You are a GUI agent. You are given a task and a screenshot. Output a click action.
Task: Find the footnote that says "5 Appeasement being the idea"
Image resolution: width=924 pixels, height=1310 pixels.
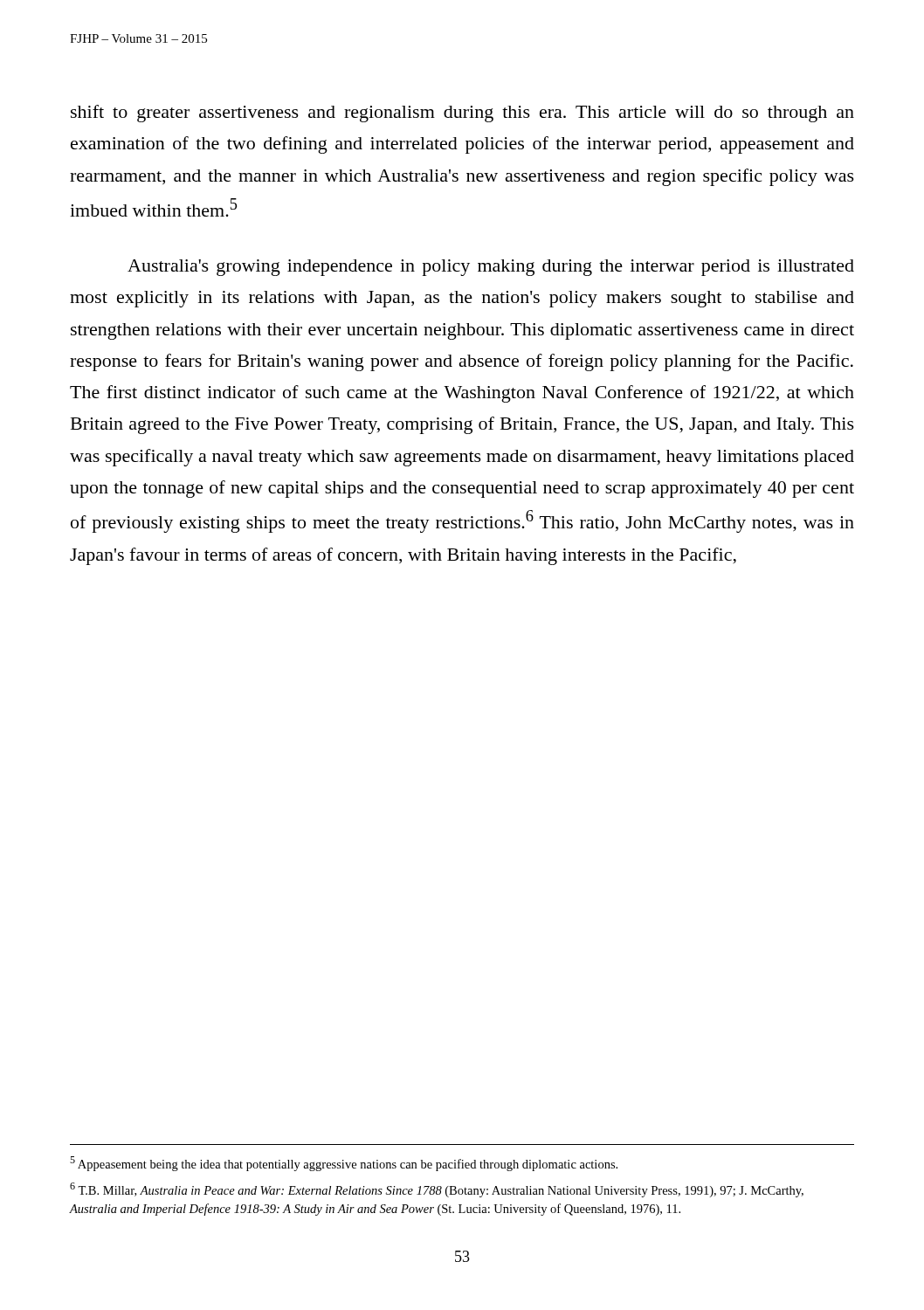pyautogui.click(x=462, y=1186)
